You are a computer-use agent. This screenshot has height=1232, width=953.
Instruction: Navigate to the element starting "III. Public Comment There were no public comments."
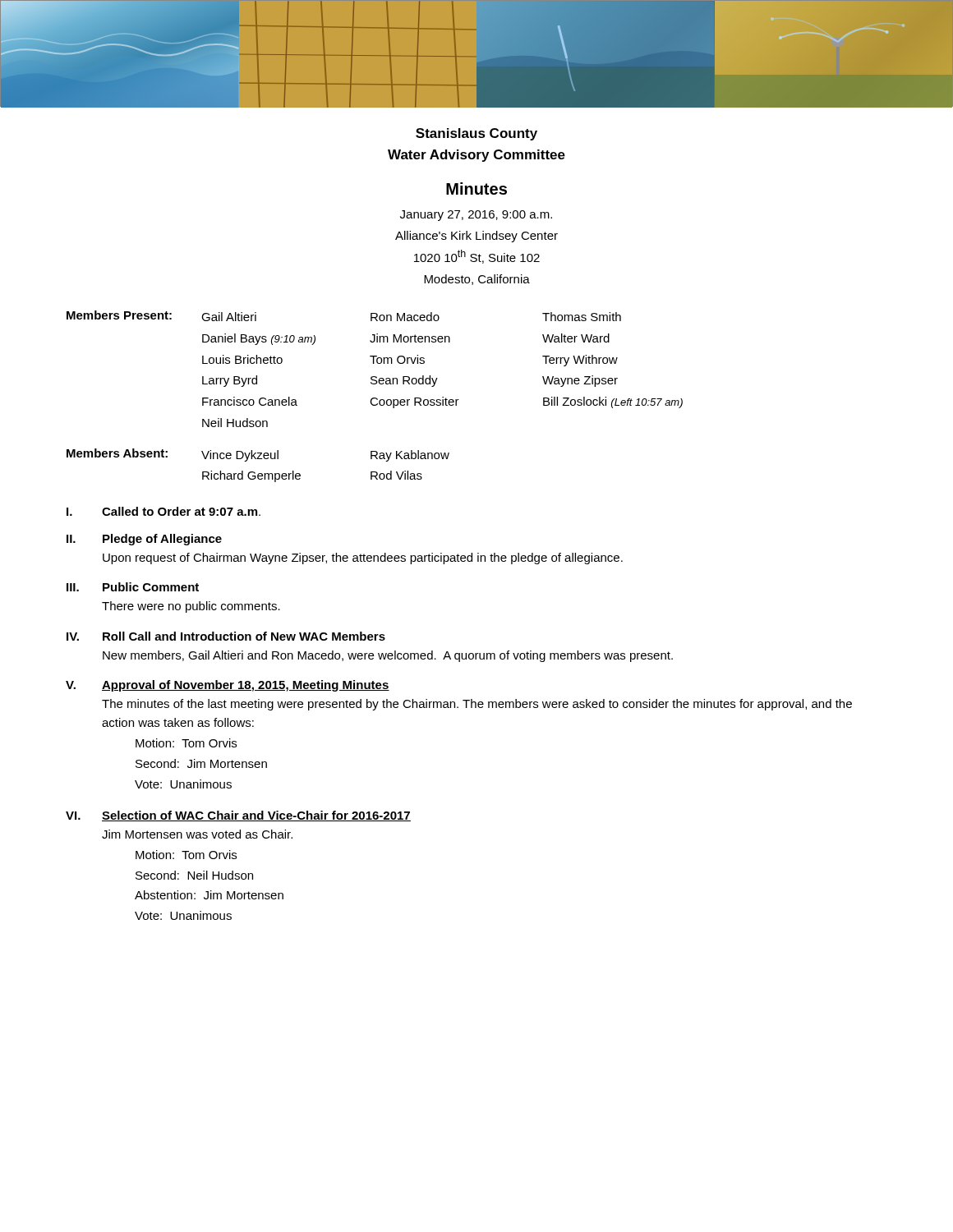pyautogui.click(x=173, y=598)
